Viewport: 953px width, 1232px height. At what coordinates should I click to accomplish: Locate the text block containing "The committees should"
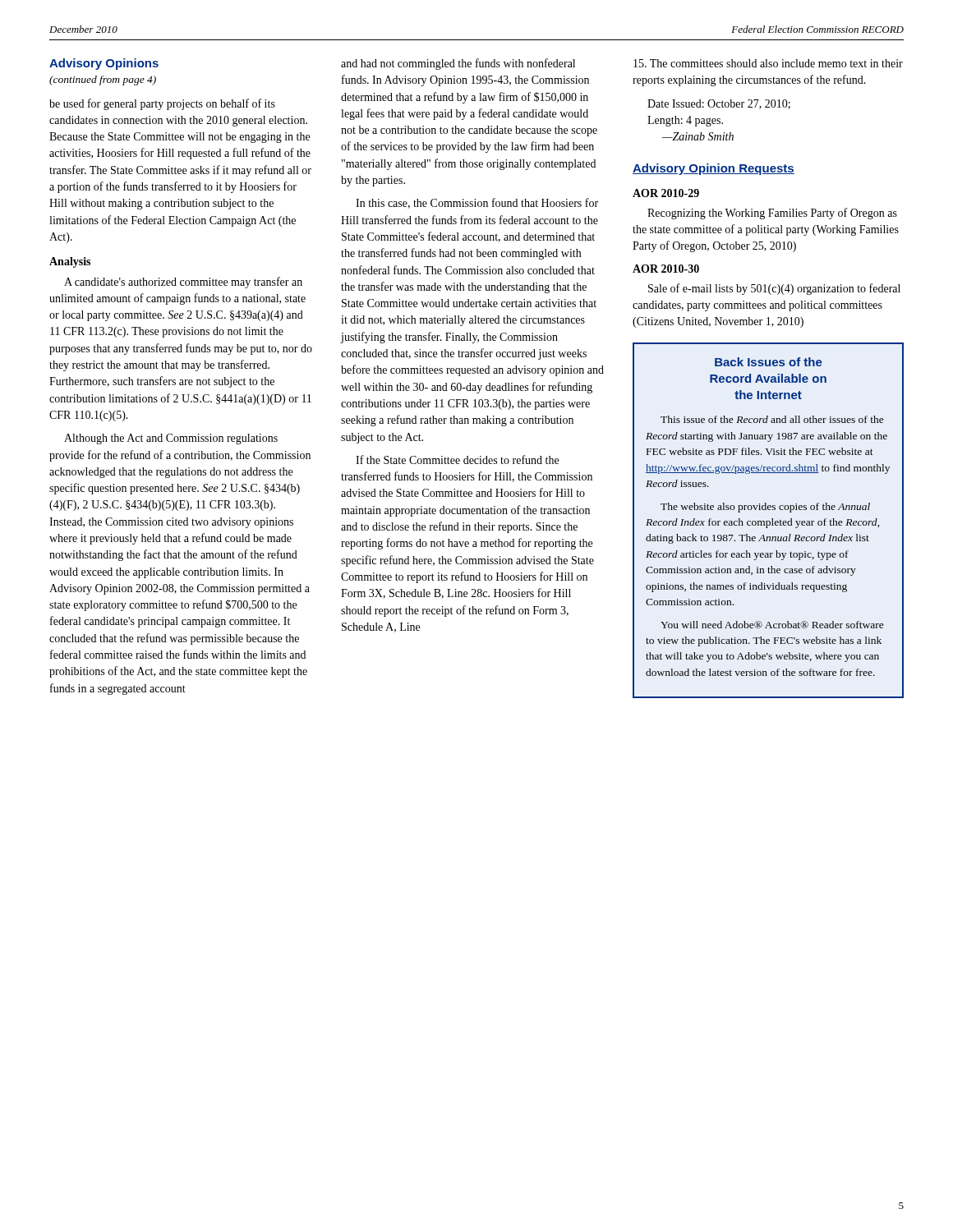[x=768, y=101]
